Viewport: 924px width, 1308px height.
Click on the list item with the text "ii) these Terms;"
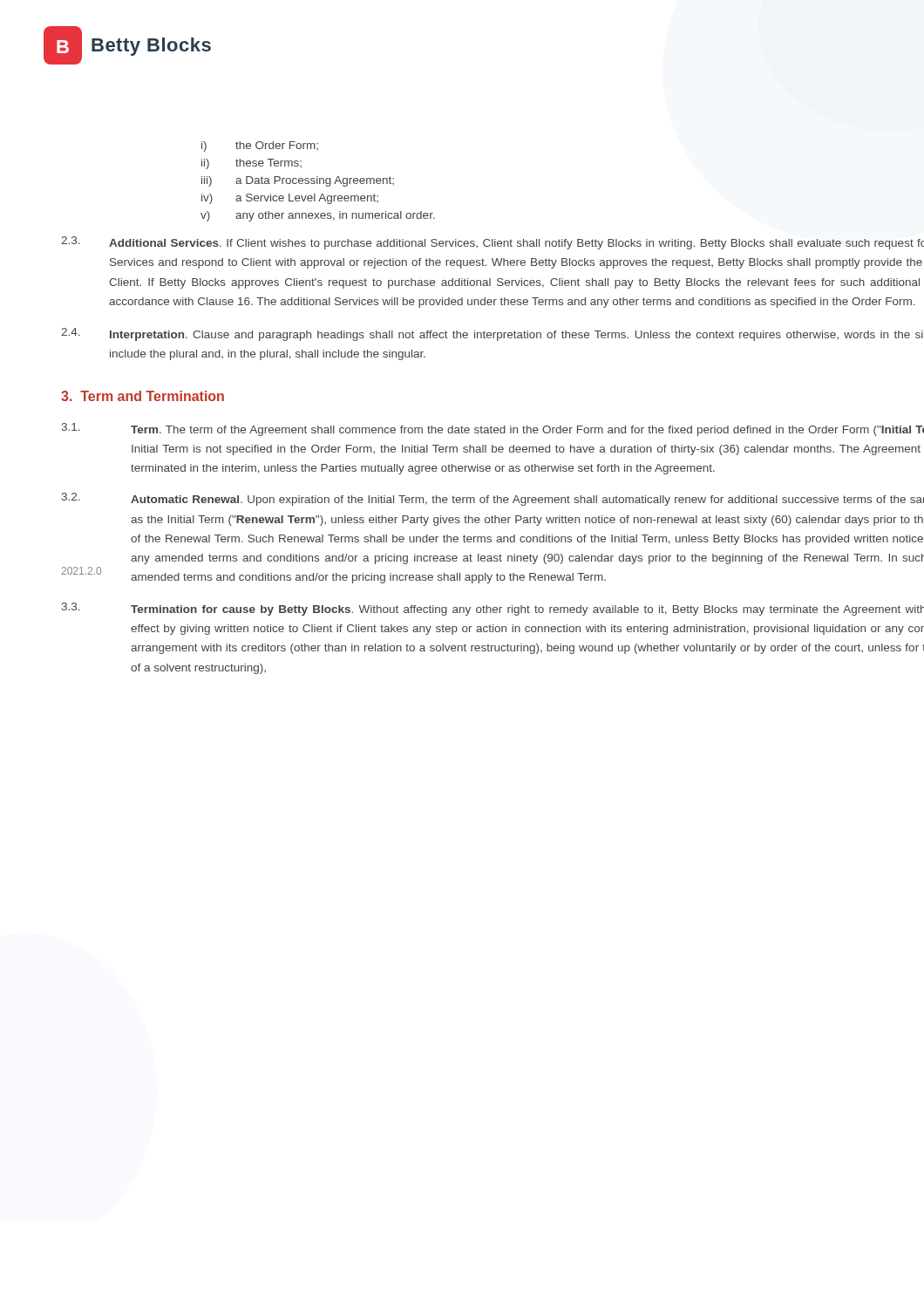(x=252, y=163)
